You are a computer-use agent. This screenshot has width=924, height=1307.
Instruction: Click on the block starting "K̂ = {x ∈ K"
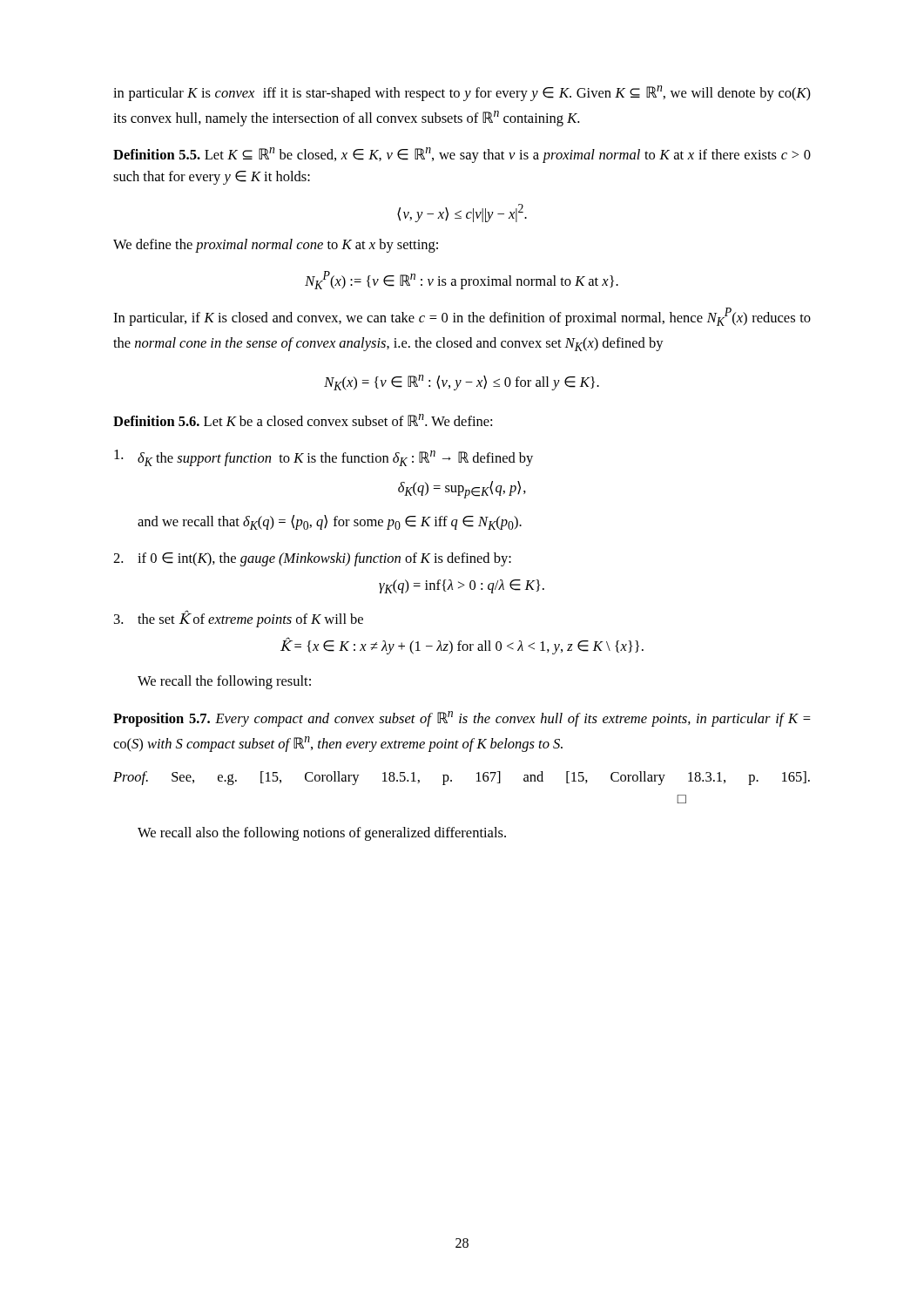point(462,647)
